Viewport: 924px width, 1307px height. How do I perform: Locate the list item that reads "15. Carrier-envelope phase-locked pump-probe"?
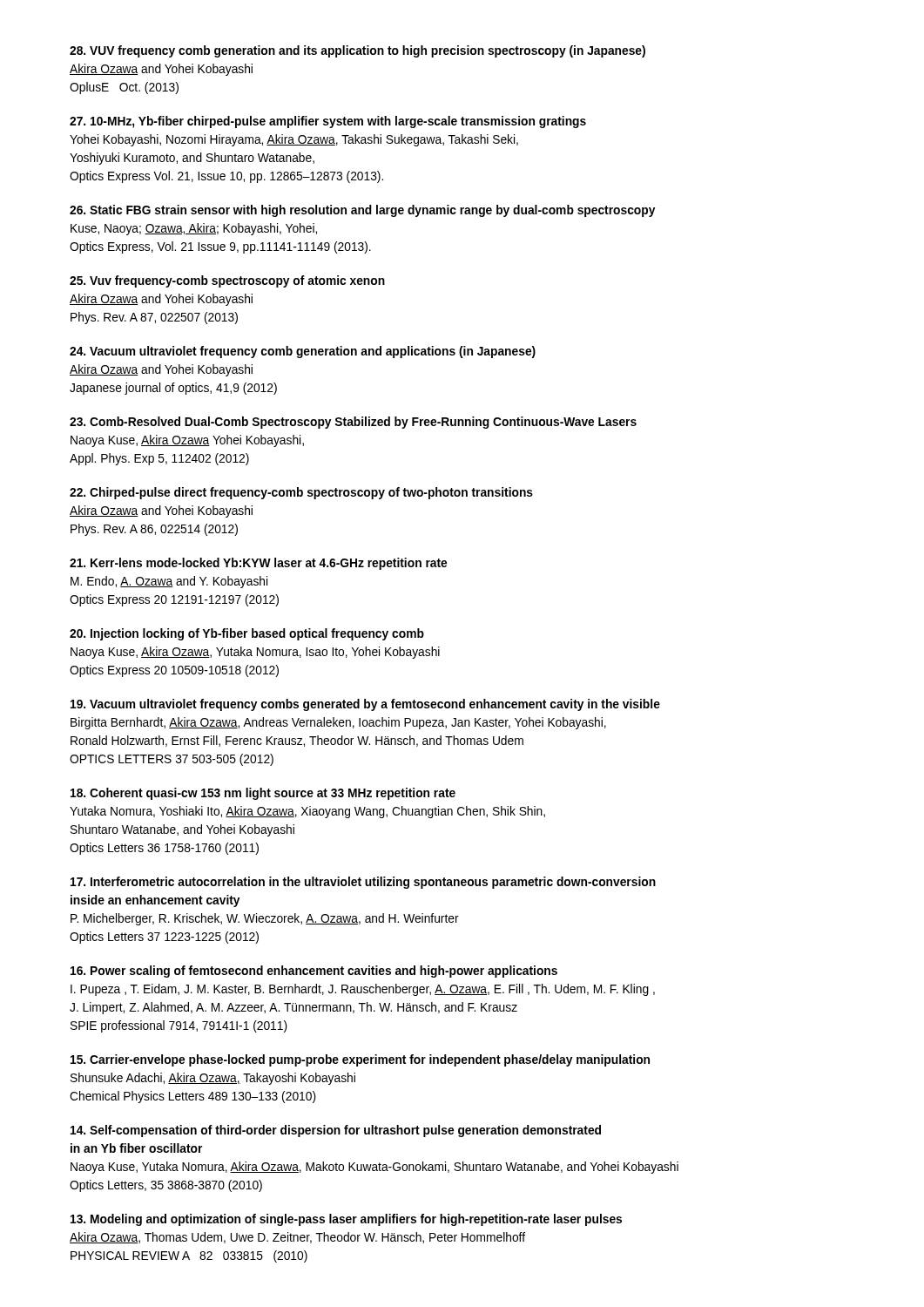[360, 1078]
